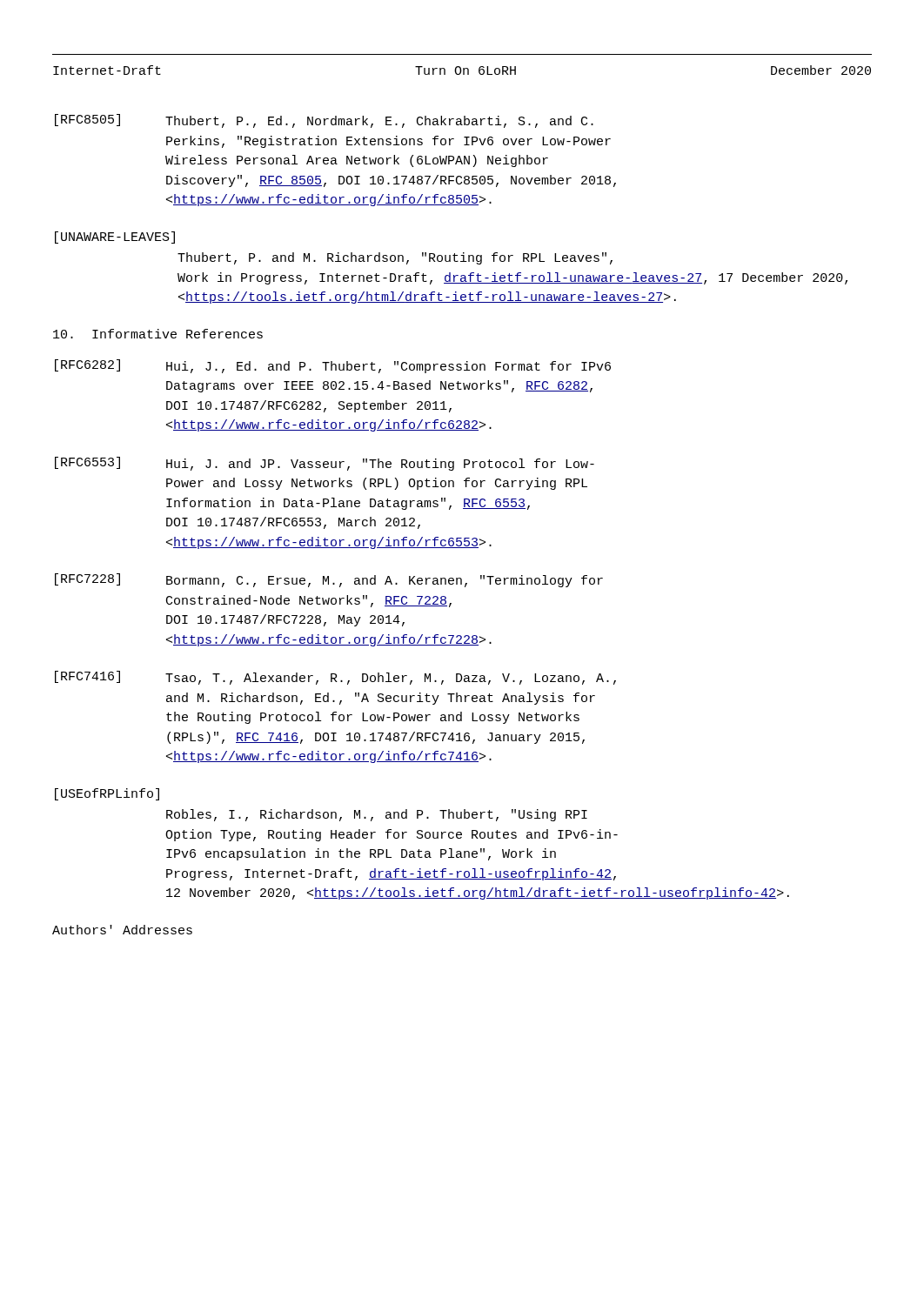Locate the list item with the text "[RFC7416] Tsao, T., Alexander, R., Dohler, M., Daza,"
Viewport: 924px width, 1305px height.
coord(336,719)
